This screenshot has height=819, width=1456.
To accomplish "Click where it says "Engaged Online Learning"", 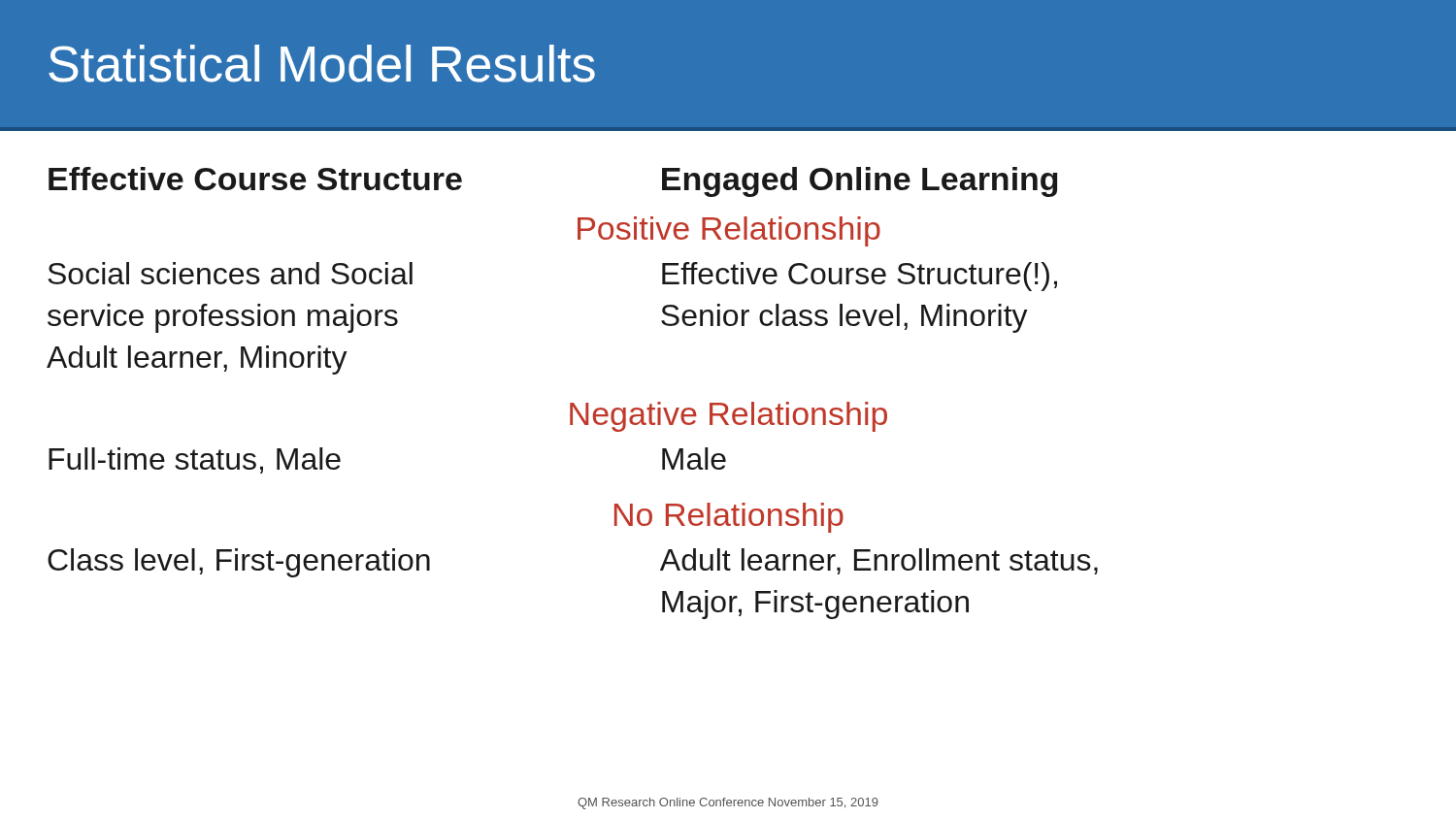I will point(860,179).
